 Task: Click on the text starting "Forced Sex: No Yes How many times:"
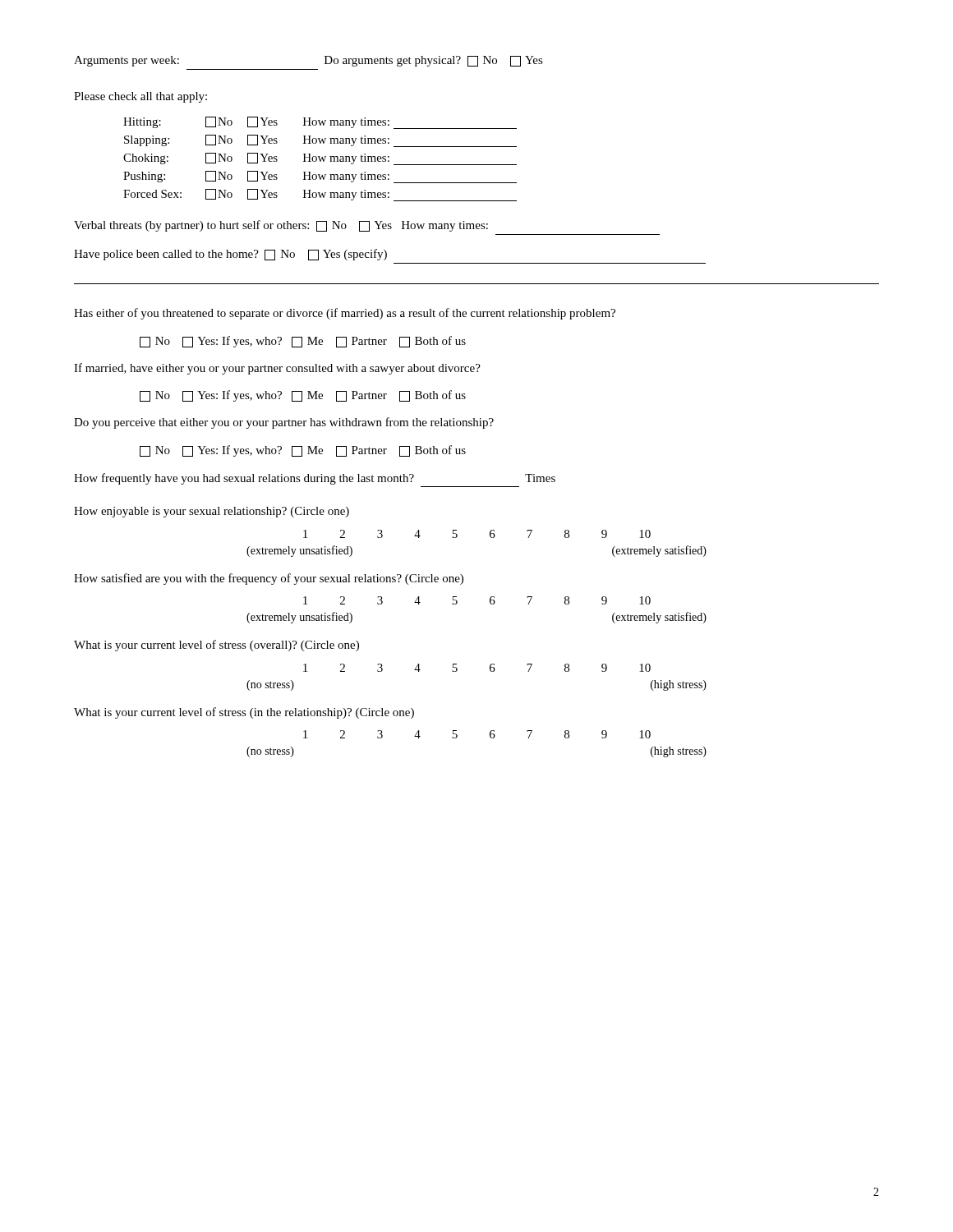click(x=322, y=194)
